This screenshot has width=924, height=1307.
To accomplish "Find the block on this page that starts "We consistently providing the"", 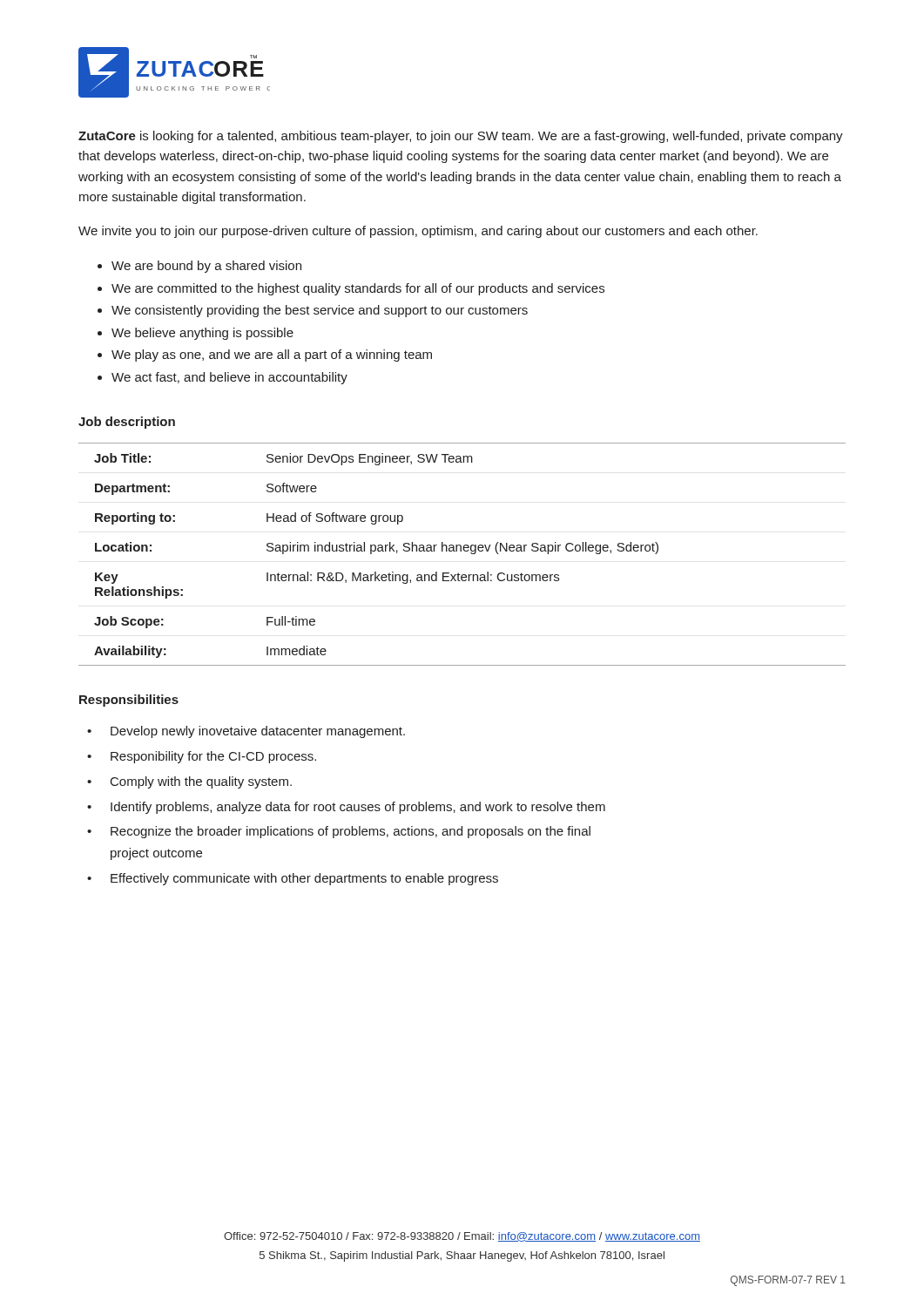I will pyautogui.click(x=320, y=310).
